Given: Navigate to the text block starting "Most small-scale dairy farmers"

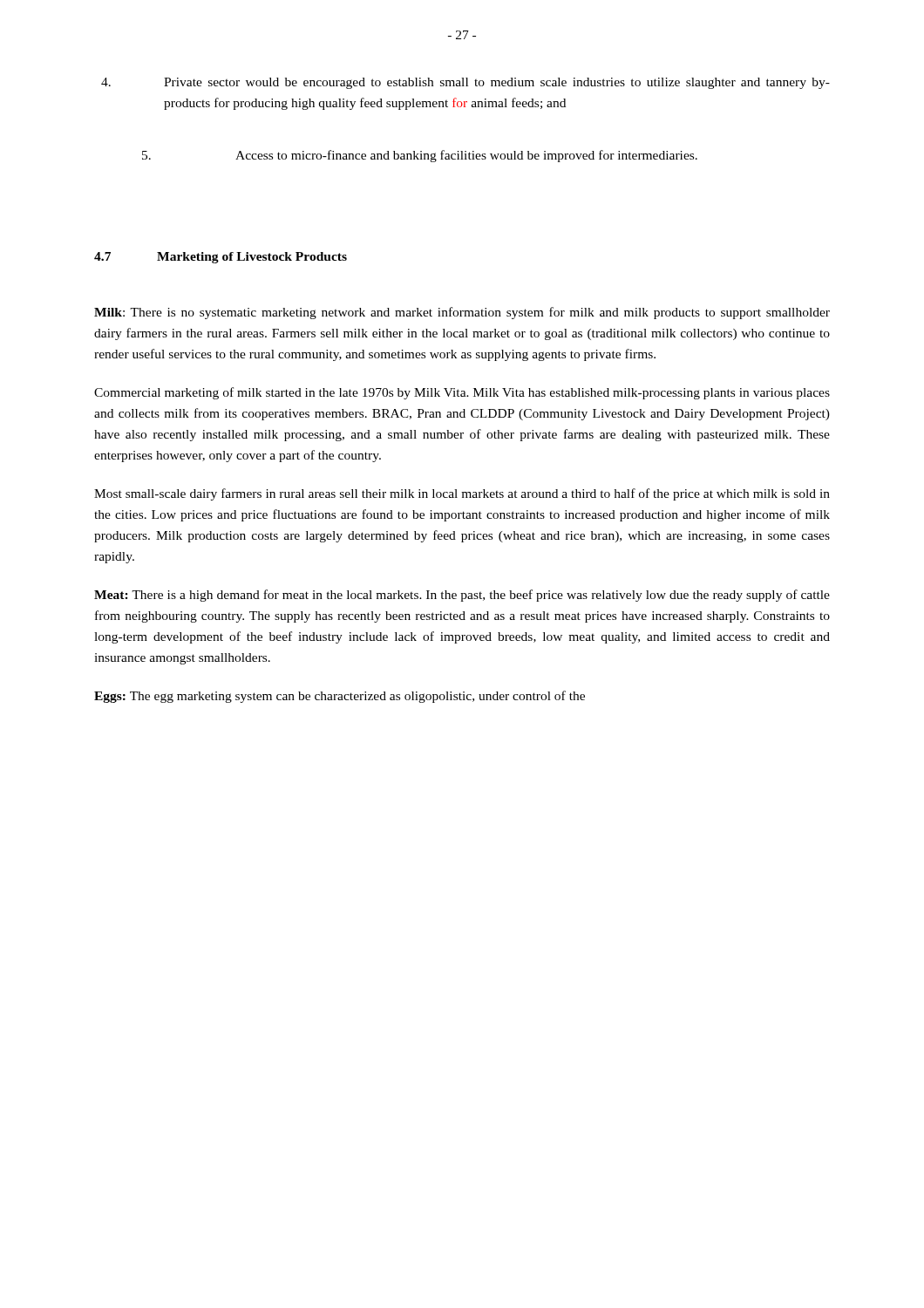Looking at the screenshot, I should click(x=462, y=525).
